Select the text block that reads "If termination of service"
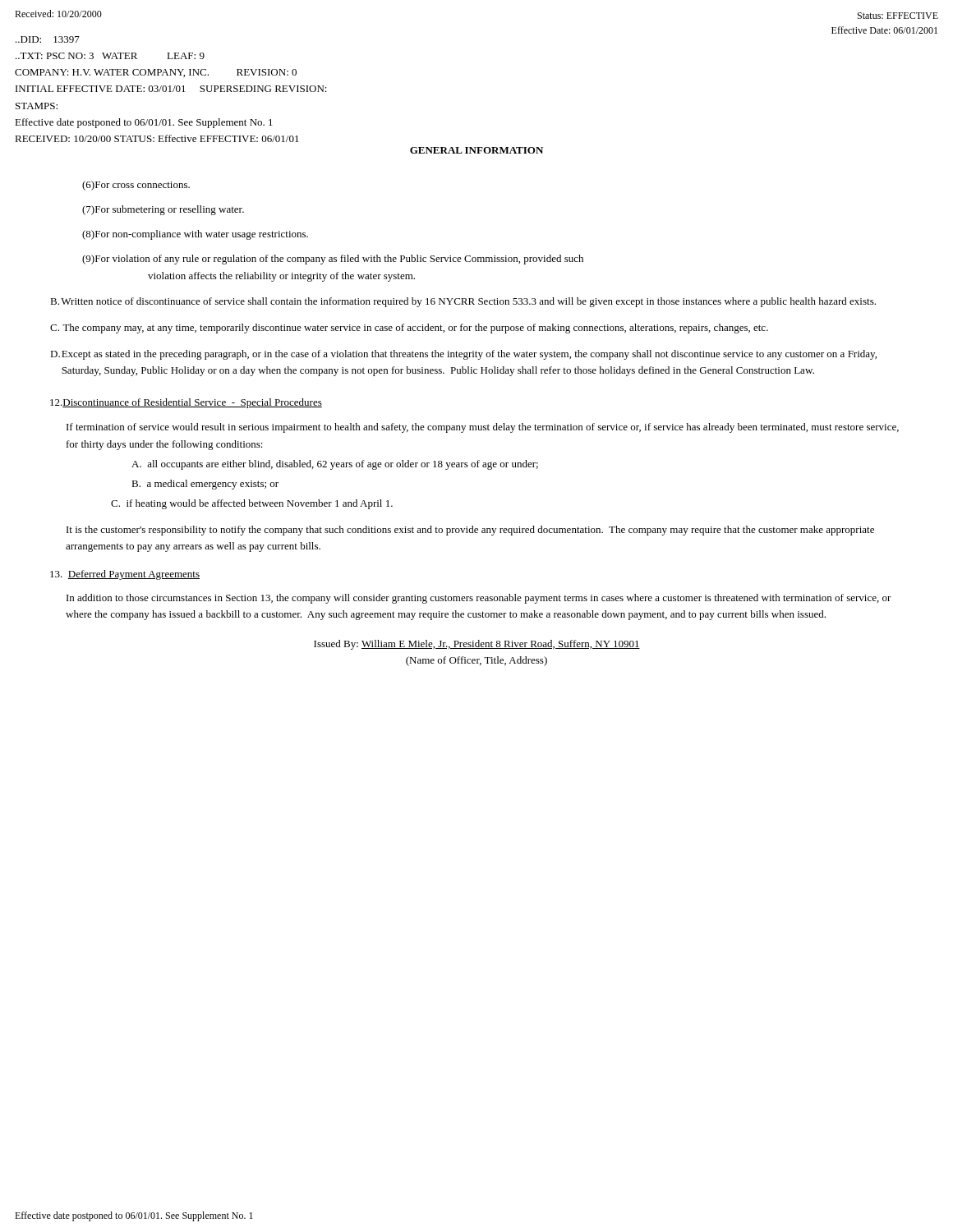953x1232 pixels. (484, 435)
